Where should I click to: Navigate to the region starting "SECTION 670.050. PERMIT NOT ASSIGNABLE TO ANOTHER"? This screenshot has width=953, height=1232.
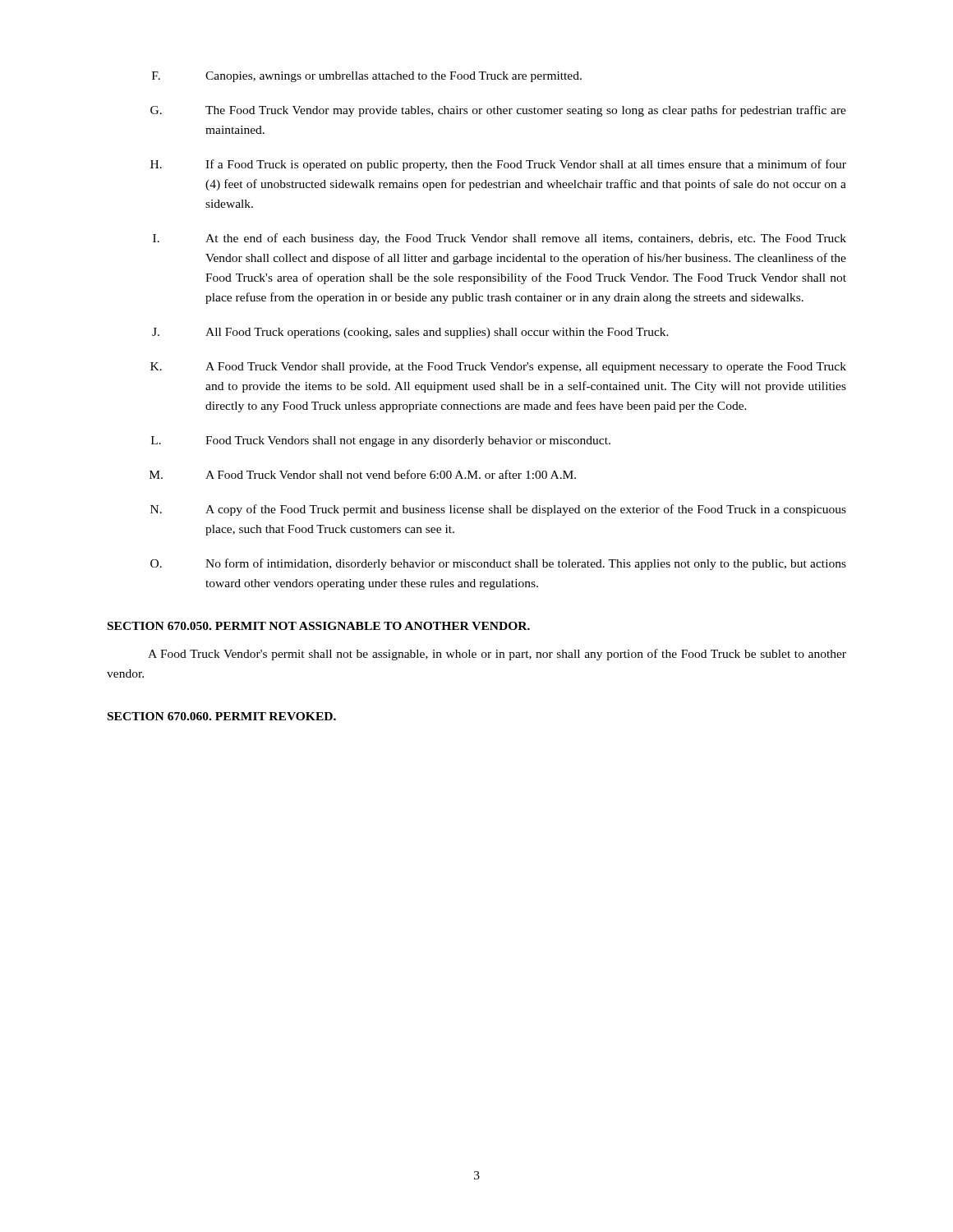(x=319, y=626)
